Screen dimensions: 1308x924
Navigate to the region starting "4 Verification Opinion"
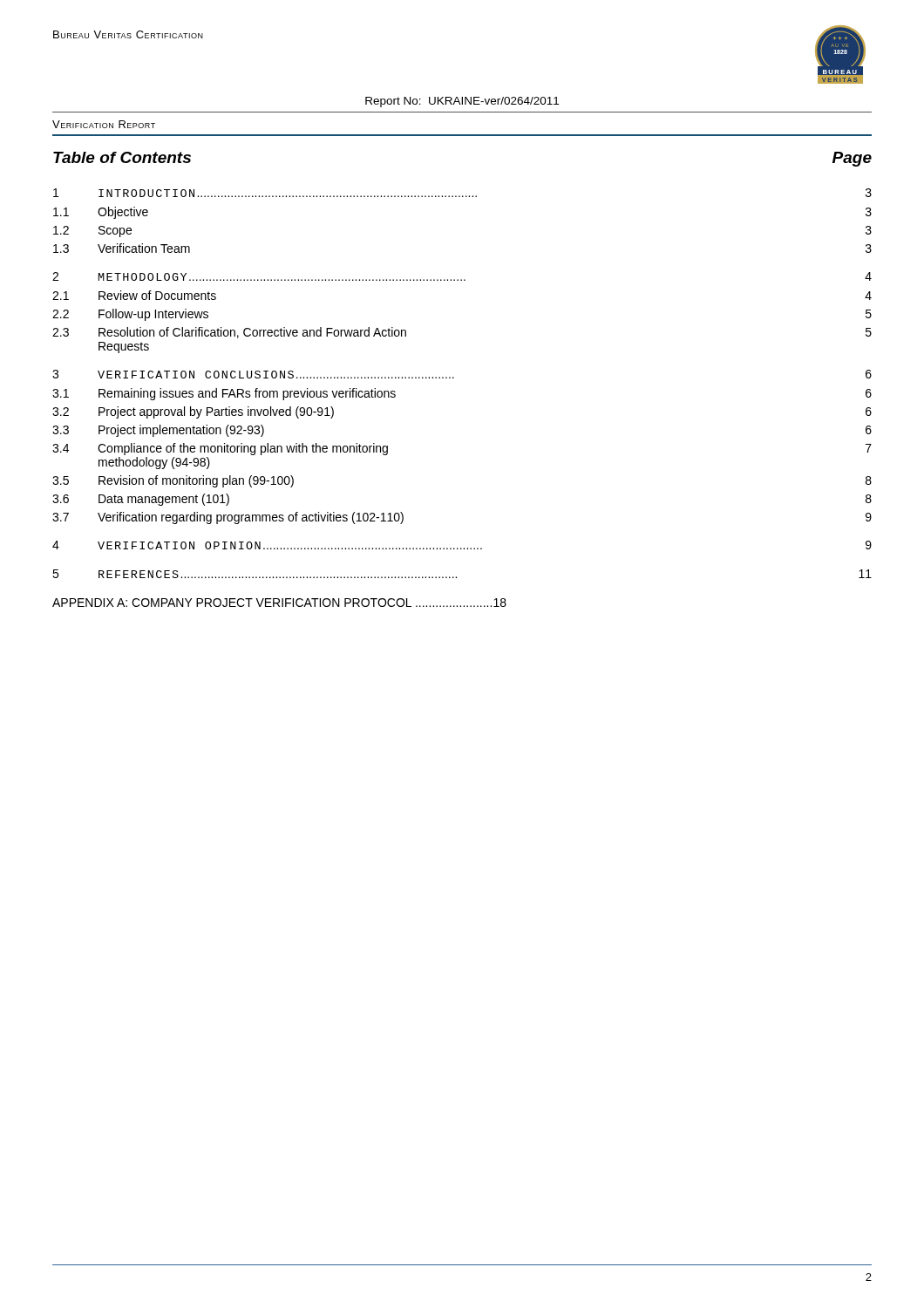[x=462, y=545]
